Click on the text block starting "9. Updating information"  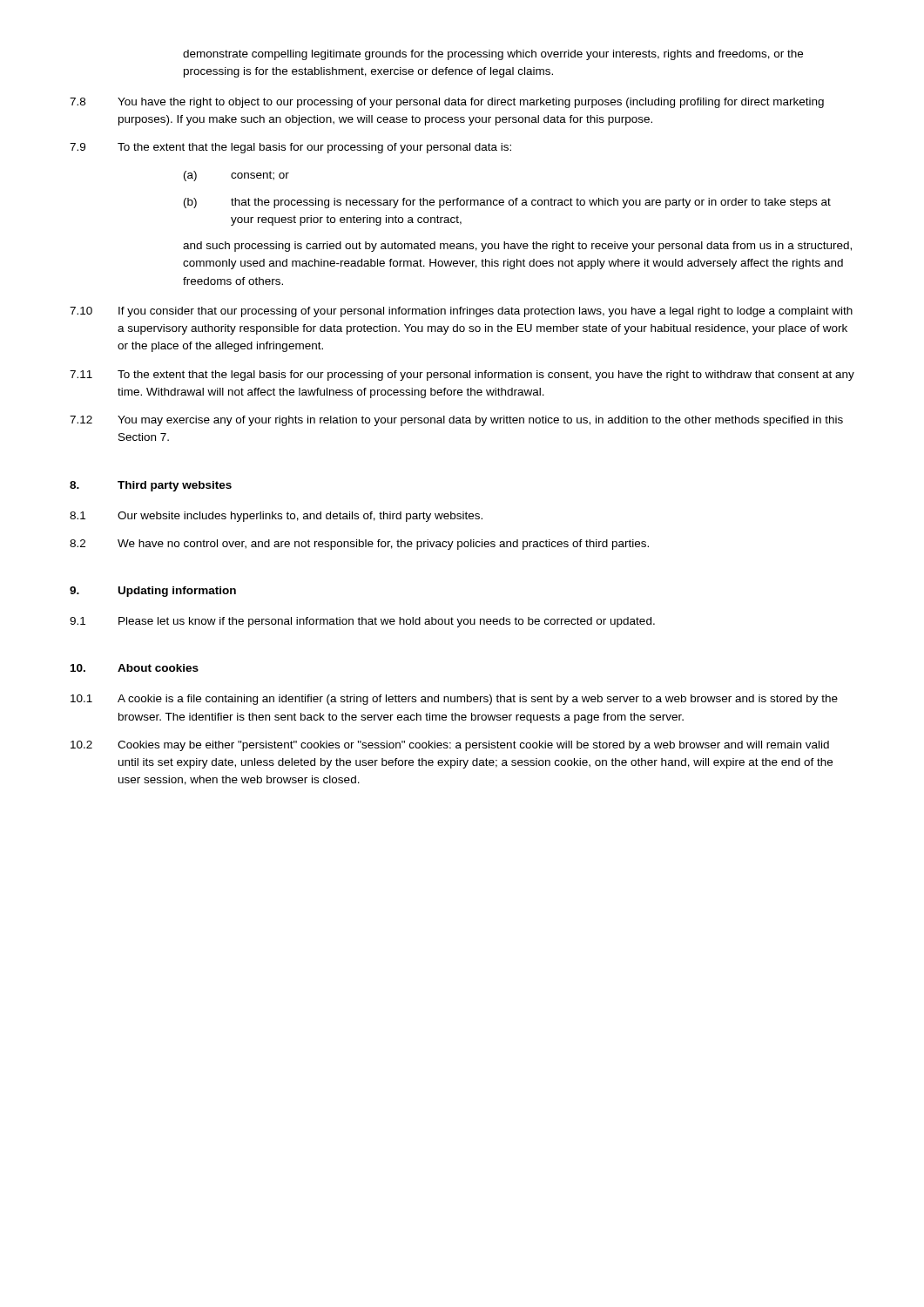(x=153, y=590)
